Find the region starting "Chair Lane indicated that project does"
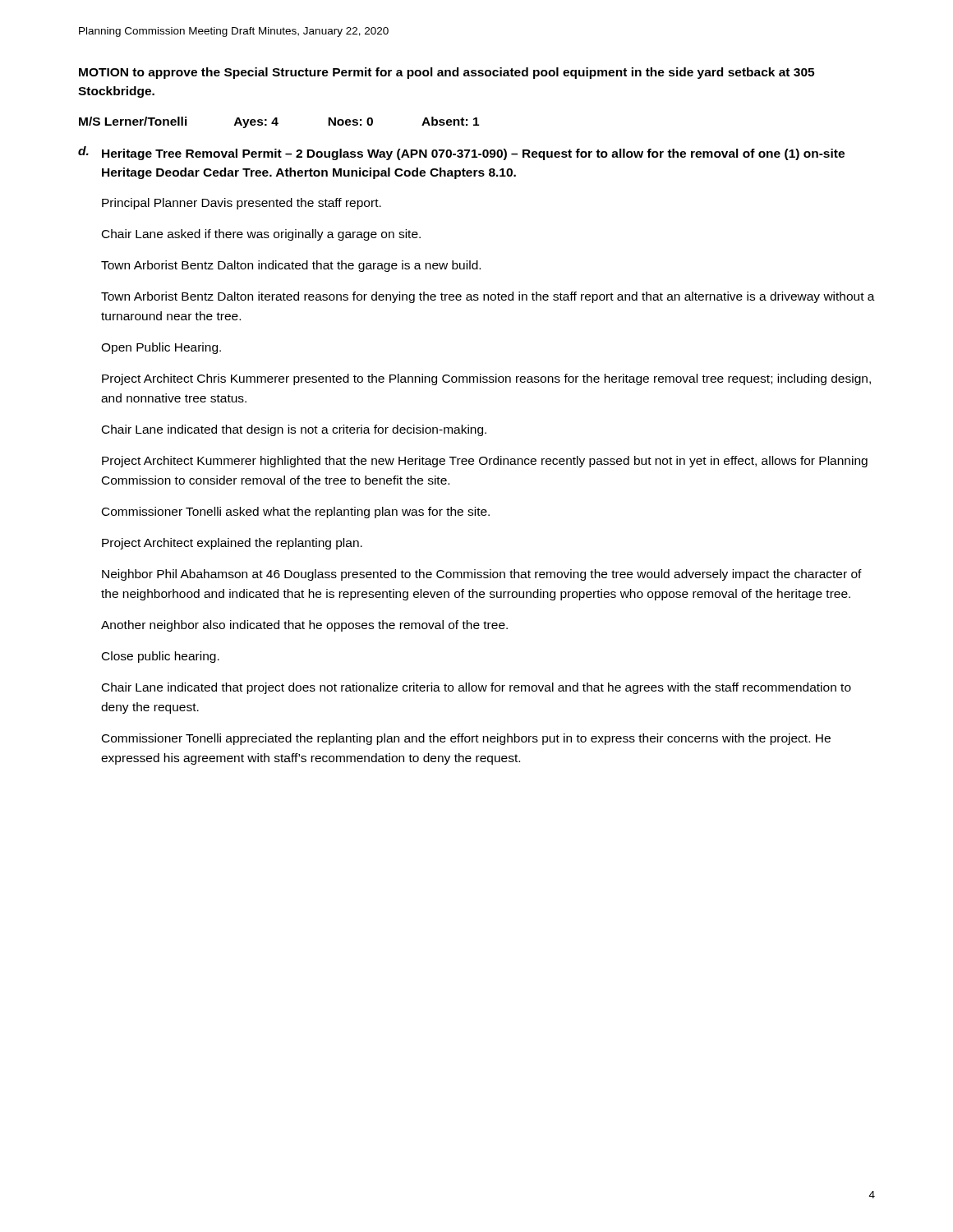Image resolution: width=953 pixels, height=1232 pixels. pos(488,698)
